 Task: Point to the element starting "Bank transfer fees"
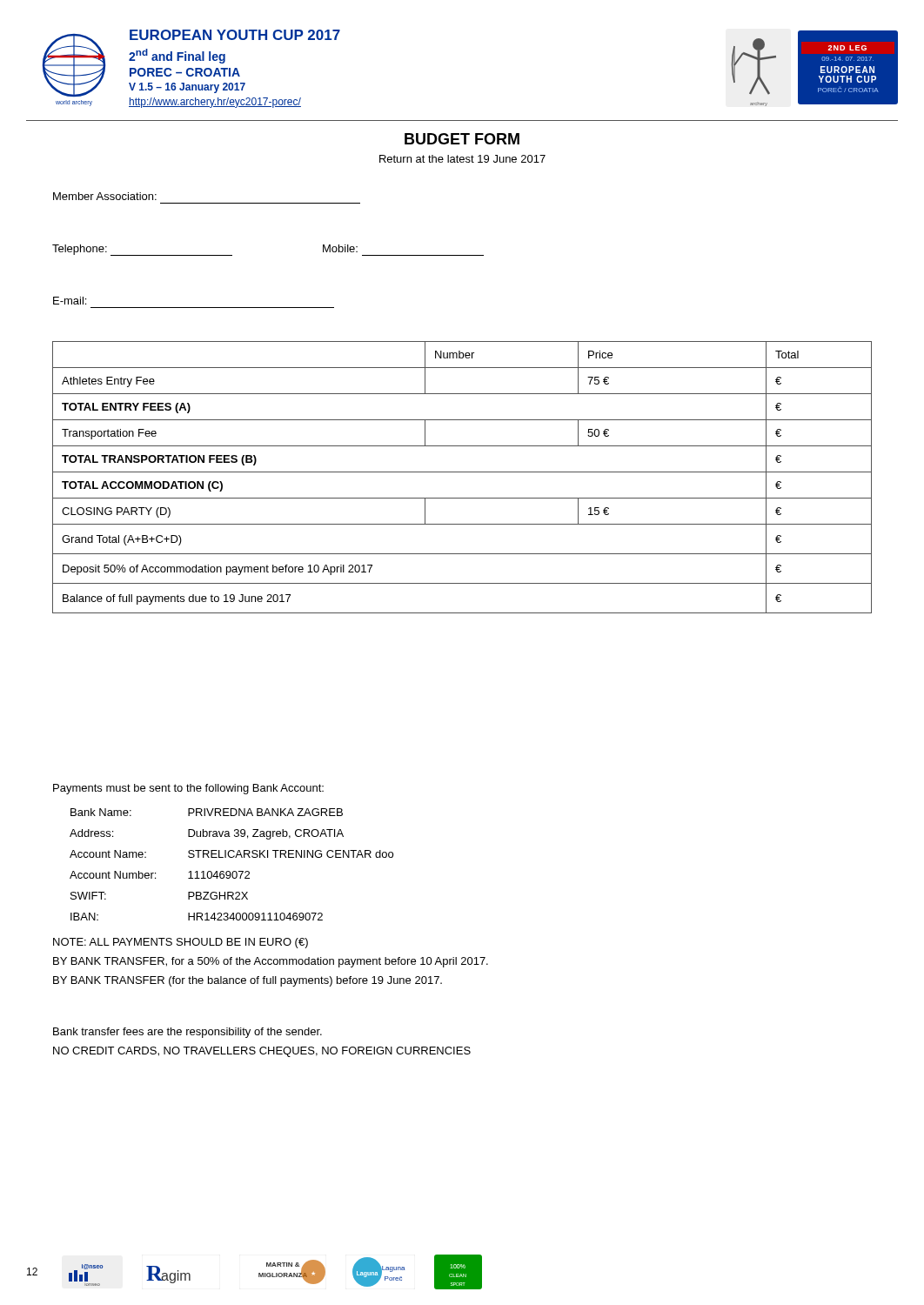coord(261,1041)
